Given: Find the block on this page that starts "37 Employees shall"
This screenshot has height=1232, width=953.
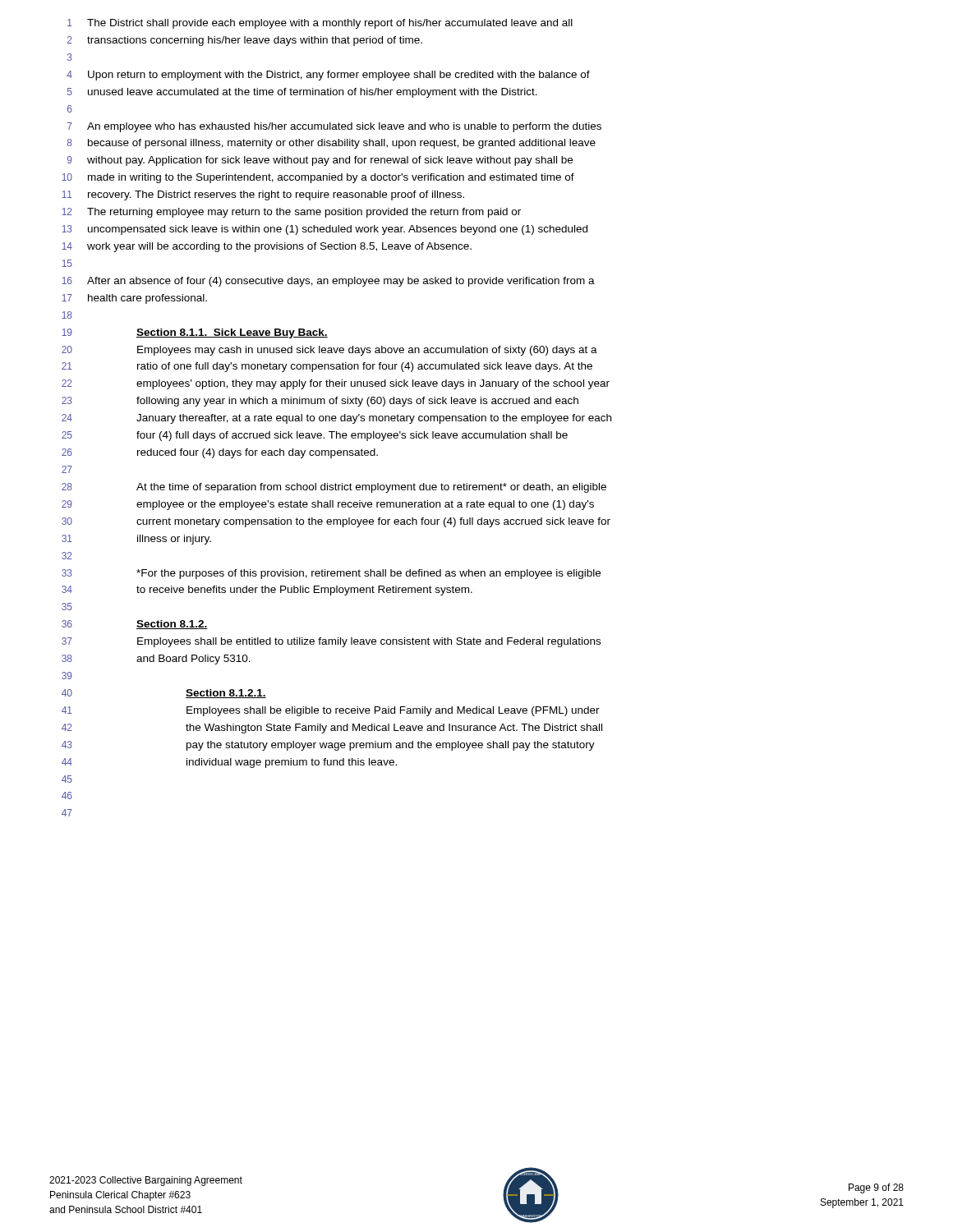Looking at the screenshot, I should pyautogui.click(x=476, y=651).
